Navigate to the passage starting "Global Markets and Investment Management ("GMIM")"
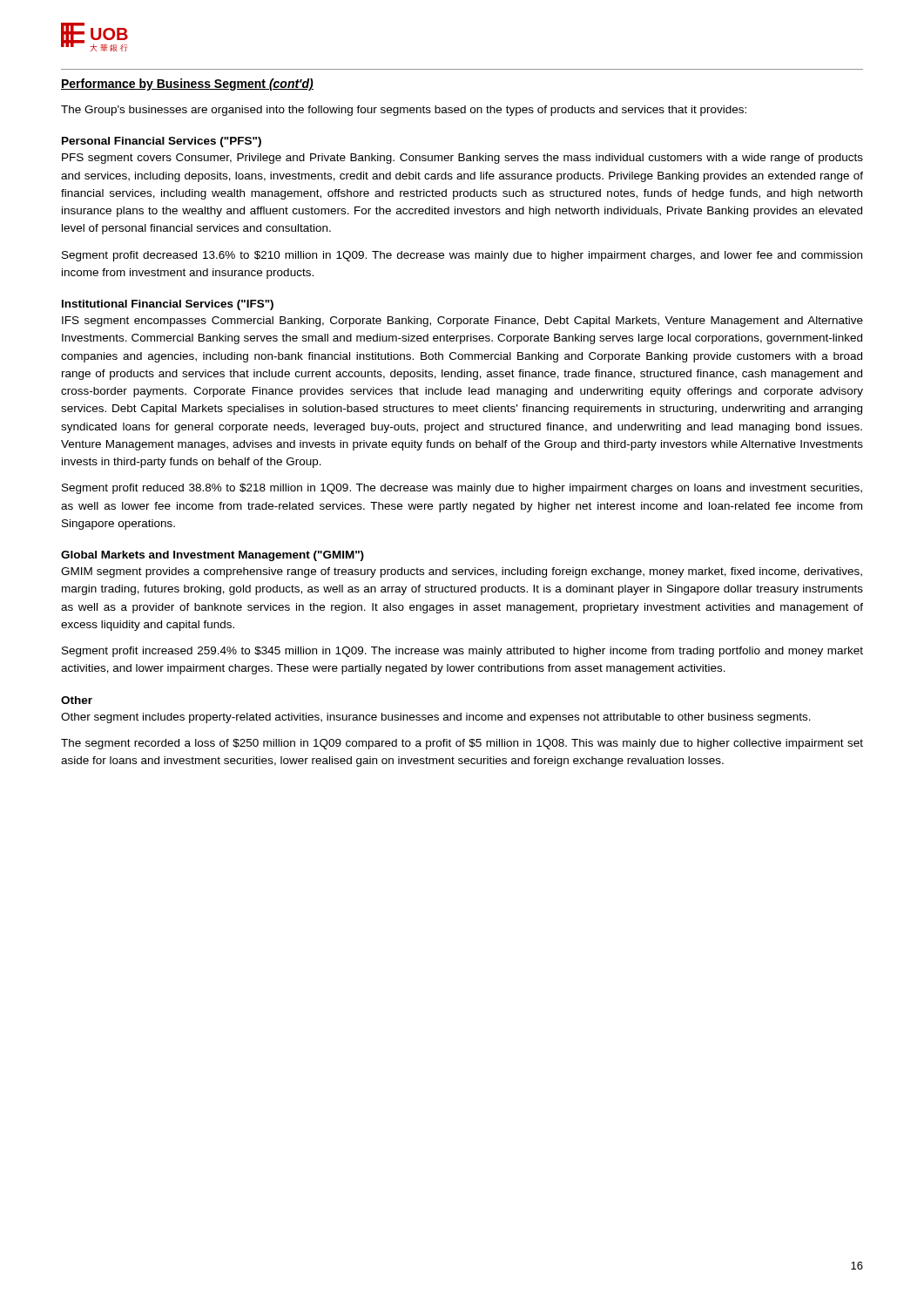924x1307 pixels. tap(213, 555)
